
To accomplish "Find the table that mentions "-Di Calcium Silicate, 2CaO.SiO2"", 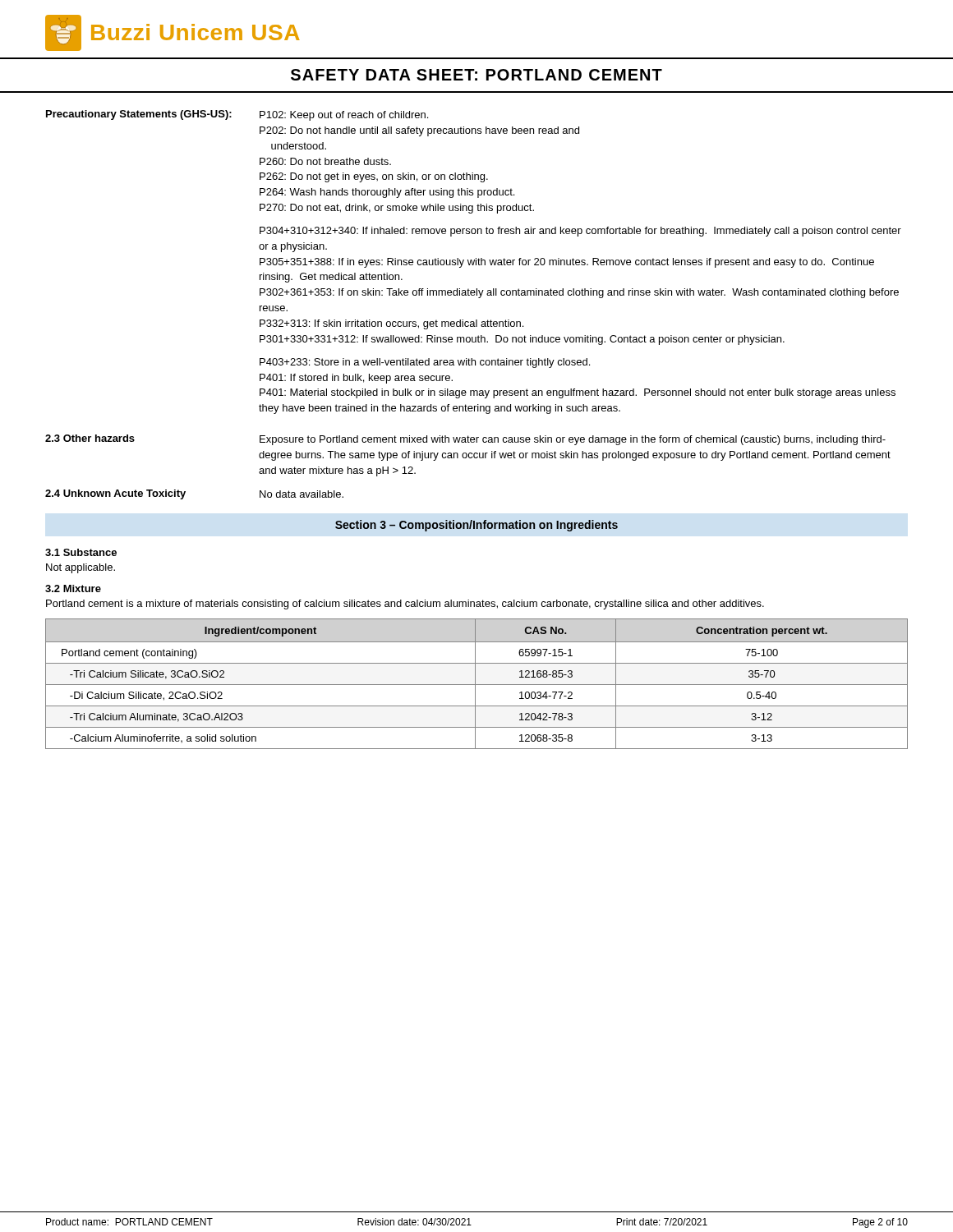I will 476,684.
